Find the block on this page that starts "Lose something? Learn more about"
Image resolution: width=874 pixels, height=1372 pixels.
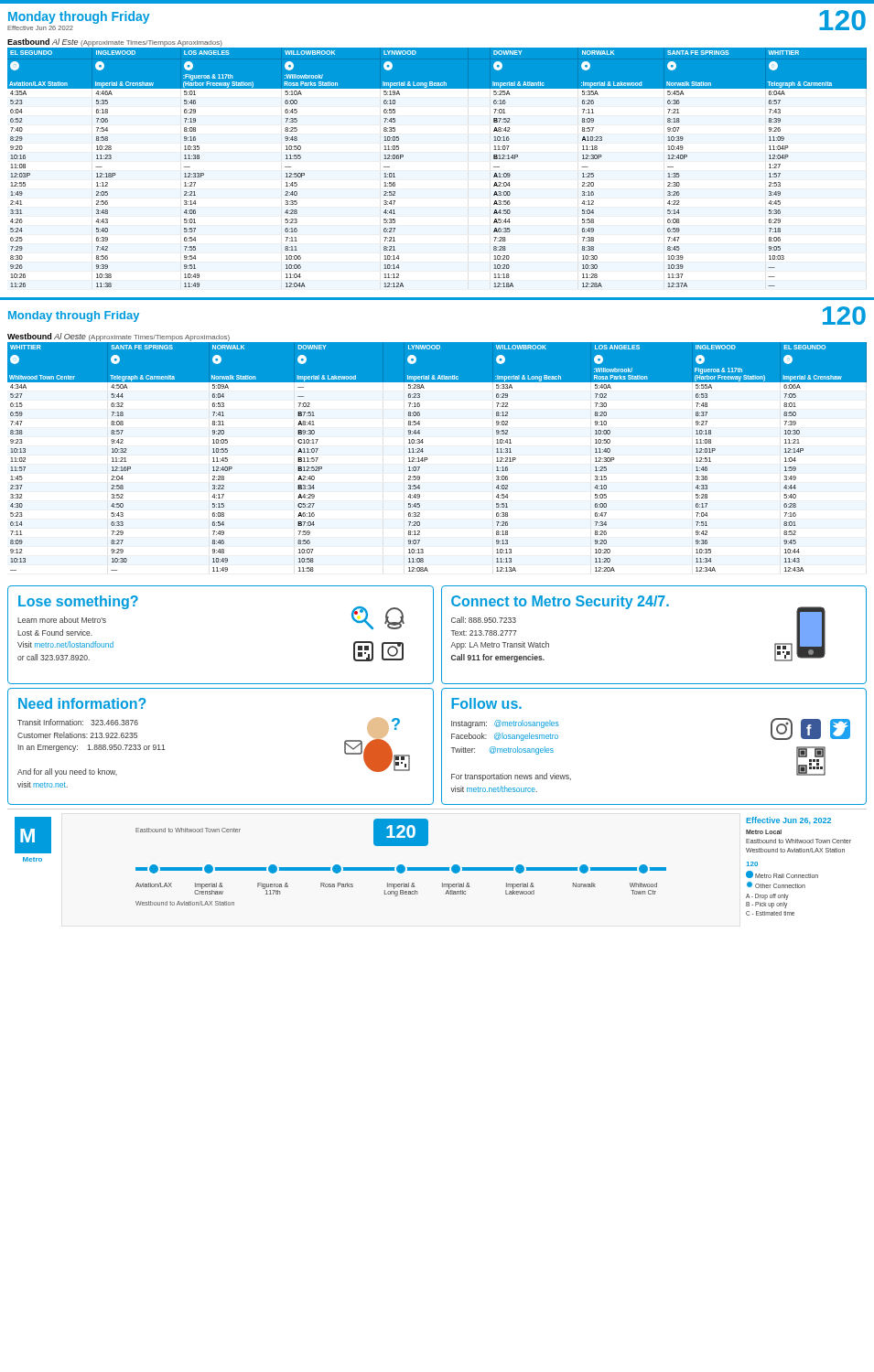pos(65,617)
